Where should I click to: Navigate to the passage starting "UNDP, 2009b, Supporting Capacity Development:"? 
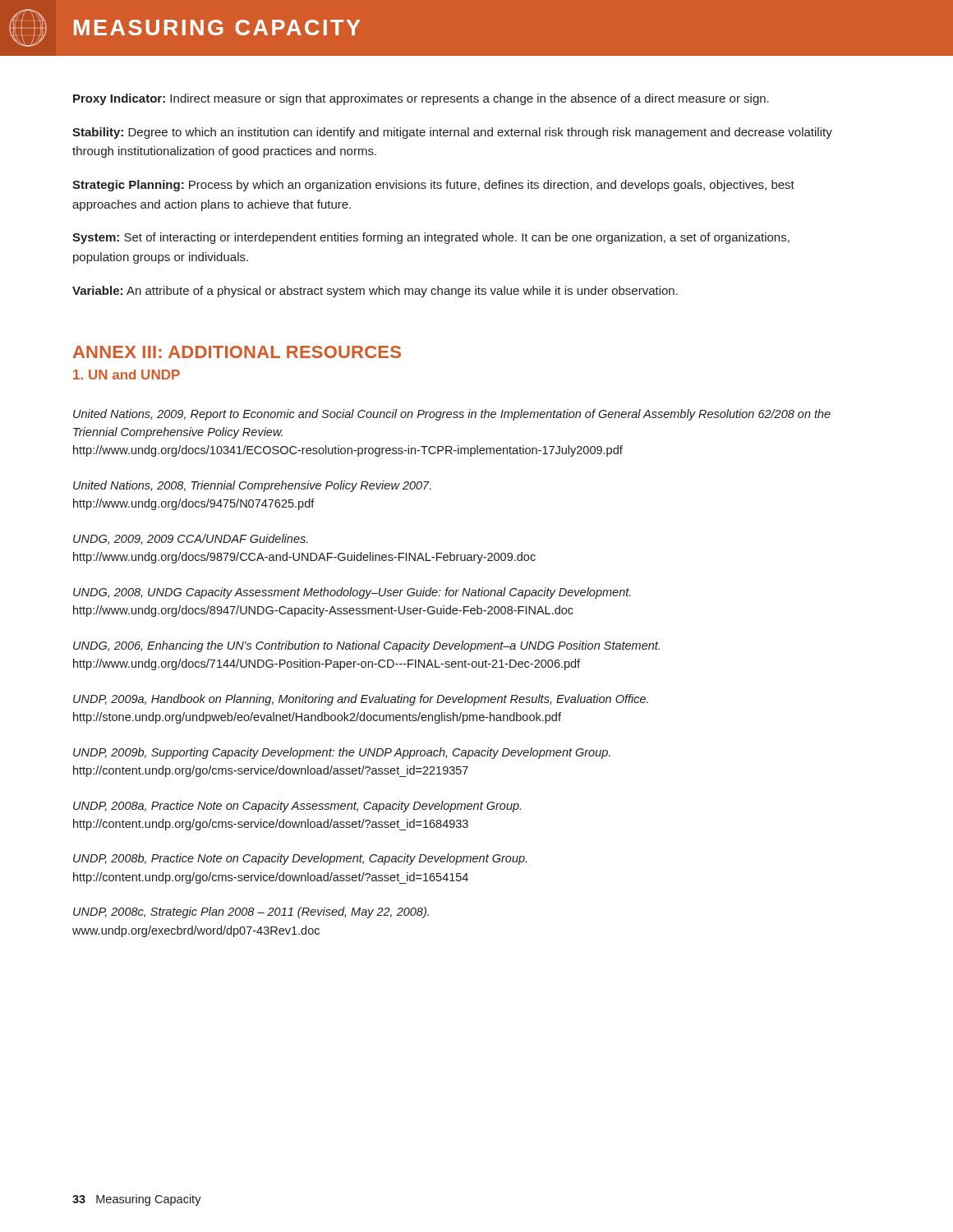[342, 761]
